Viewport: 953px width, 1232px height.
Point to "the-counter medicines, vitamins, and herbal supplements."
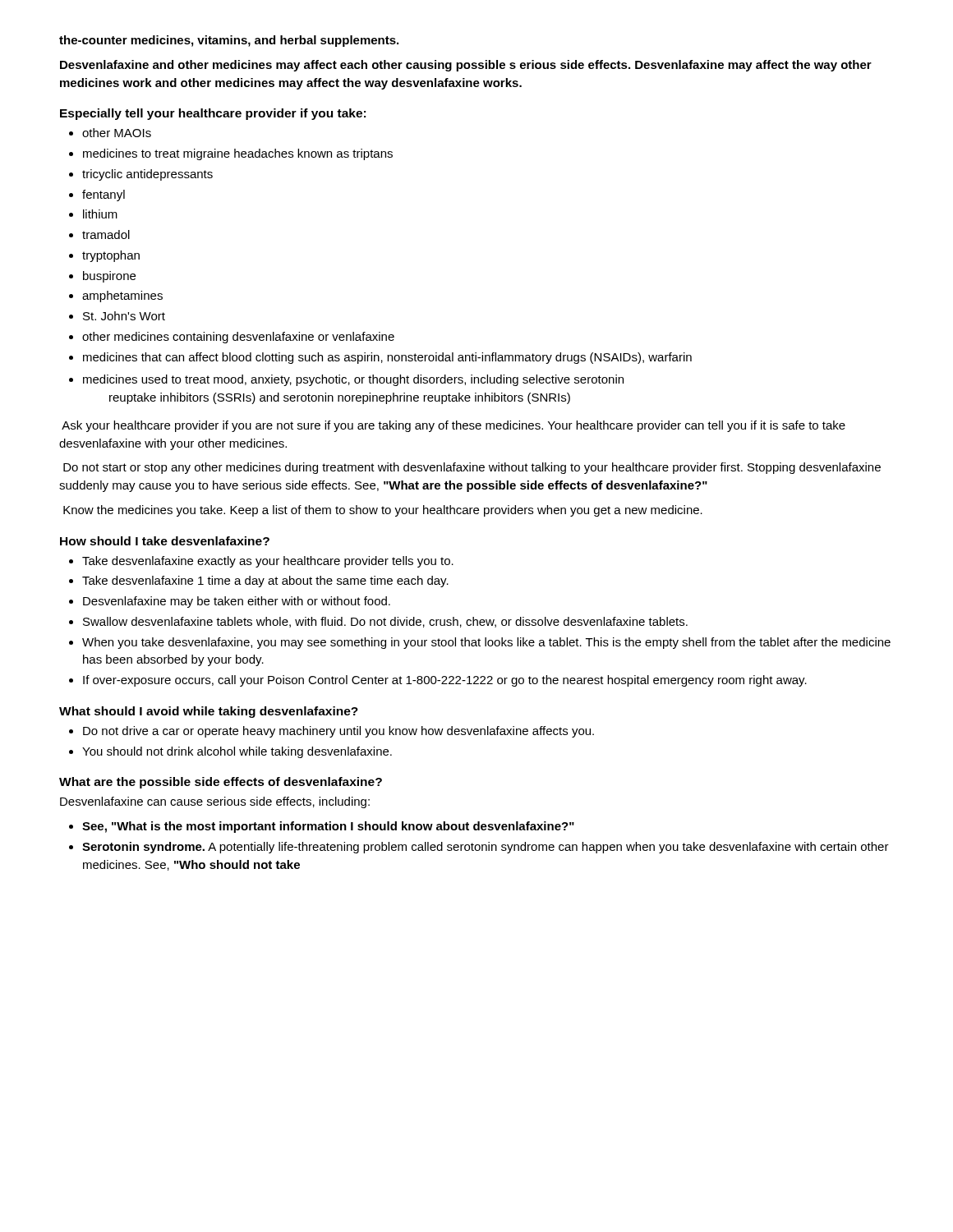click(229, 40)
